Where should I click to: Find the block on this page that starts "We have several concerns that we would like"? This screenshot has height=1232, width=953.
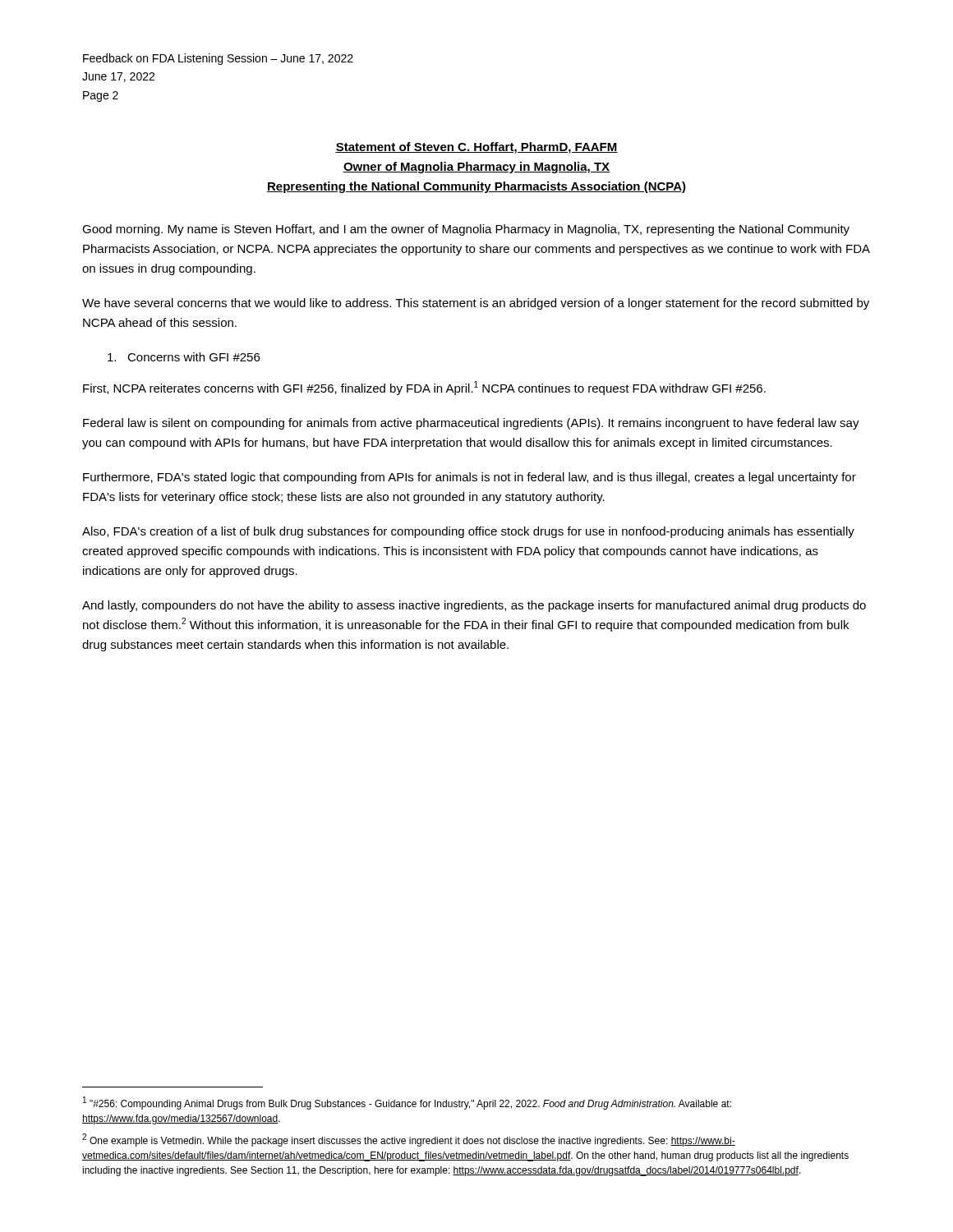click(x=476, y=313)
